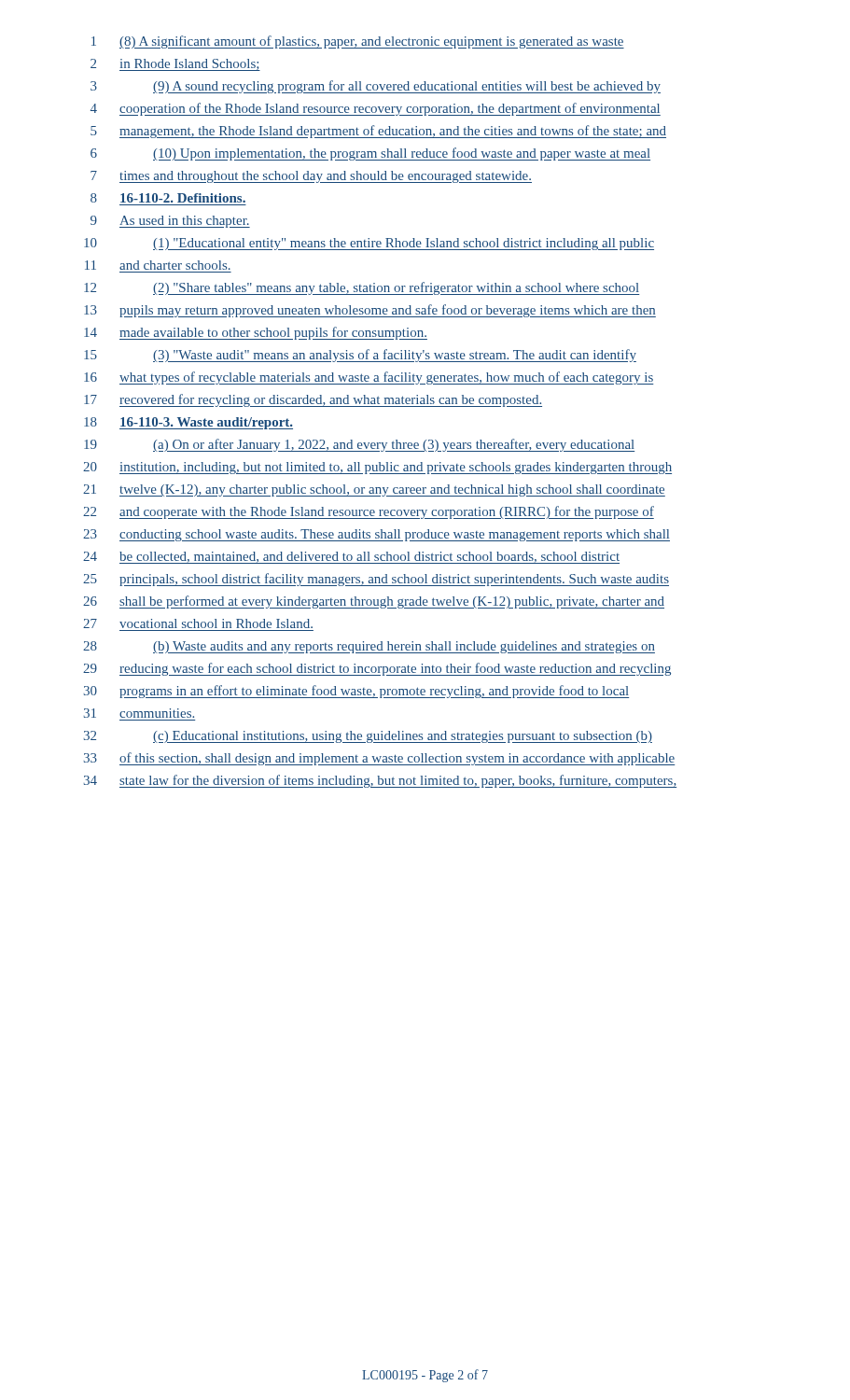Screen dimensions: 1400x850
Task: Select the element starting "18 16-110-3. Waste audit/report."
Action: coord(180,422)
